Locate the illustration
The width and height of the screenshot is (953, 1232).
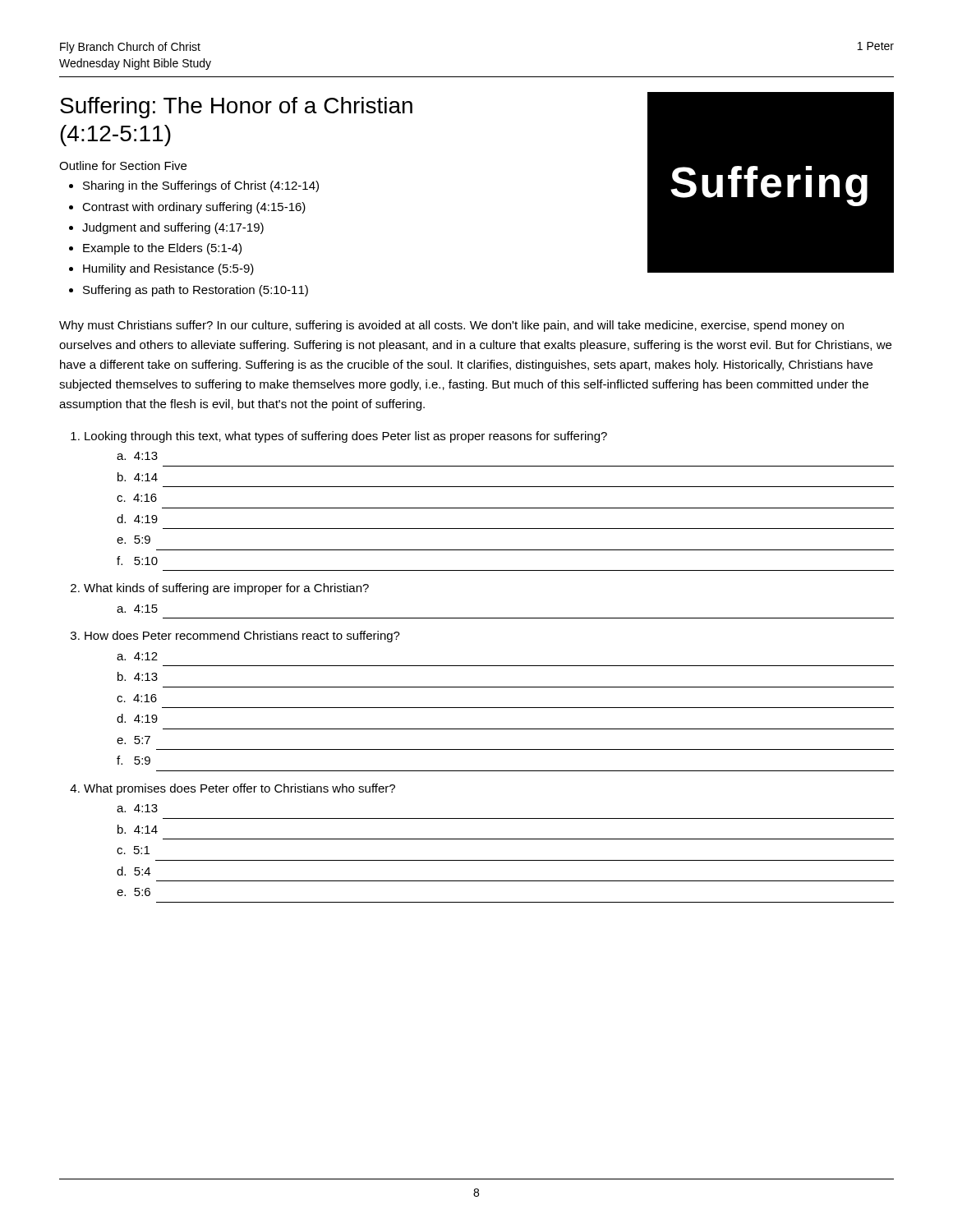771,183
